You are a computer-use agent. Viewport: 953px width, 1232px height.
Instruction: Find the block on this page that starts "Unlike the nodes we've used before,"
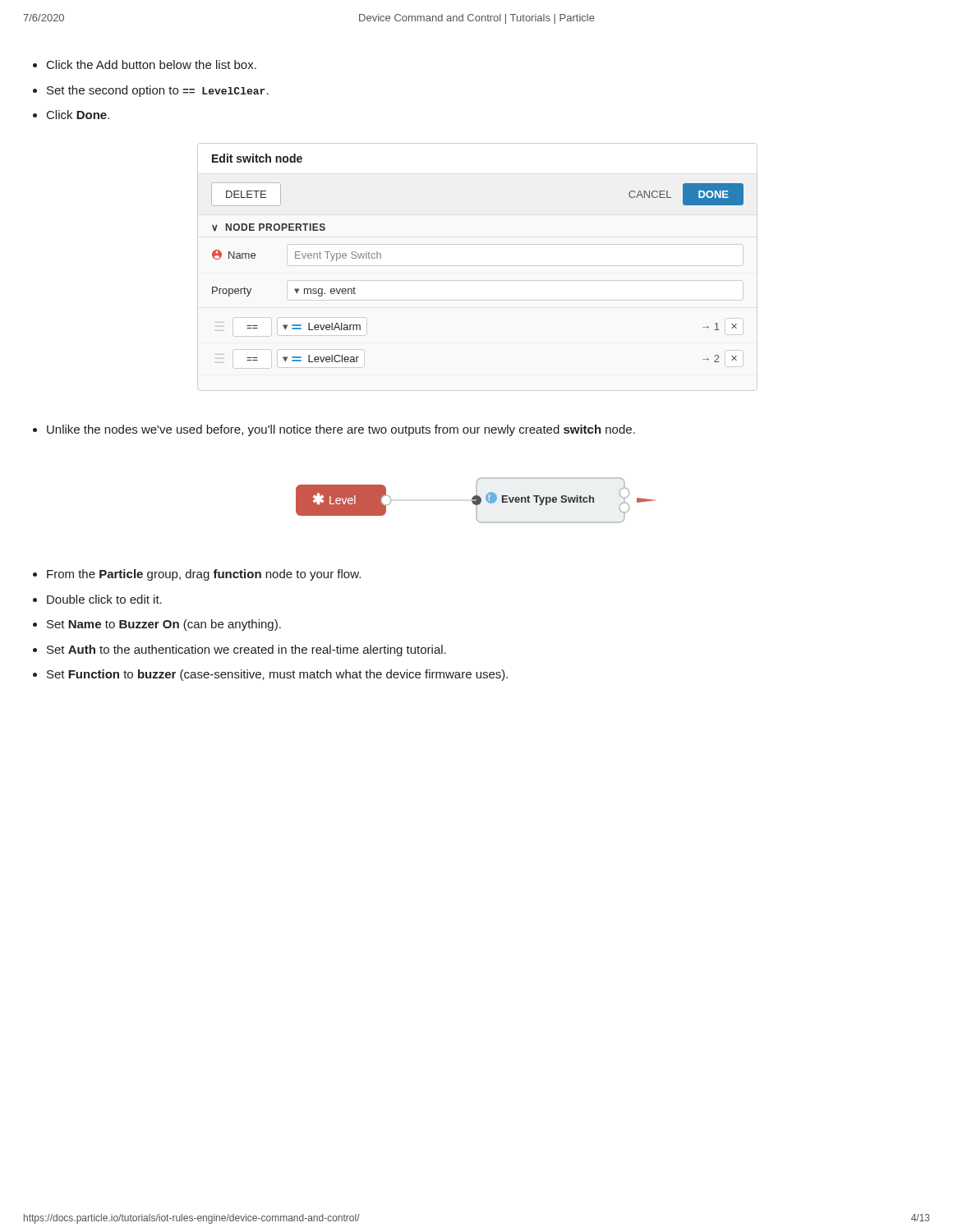point(341,429)
